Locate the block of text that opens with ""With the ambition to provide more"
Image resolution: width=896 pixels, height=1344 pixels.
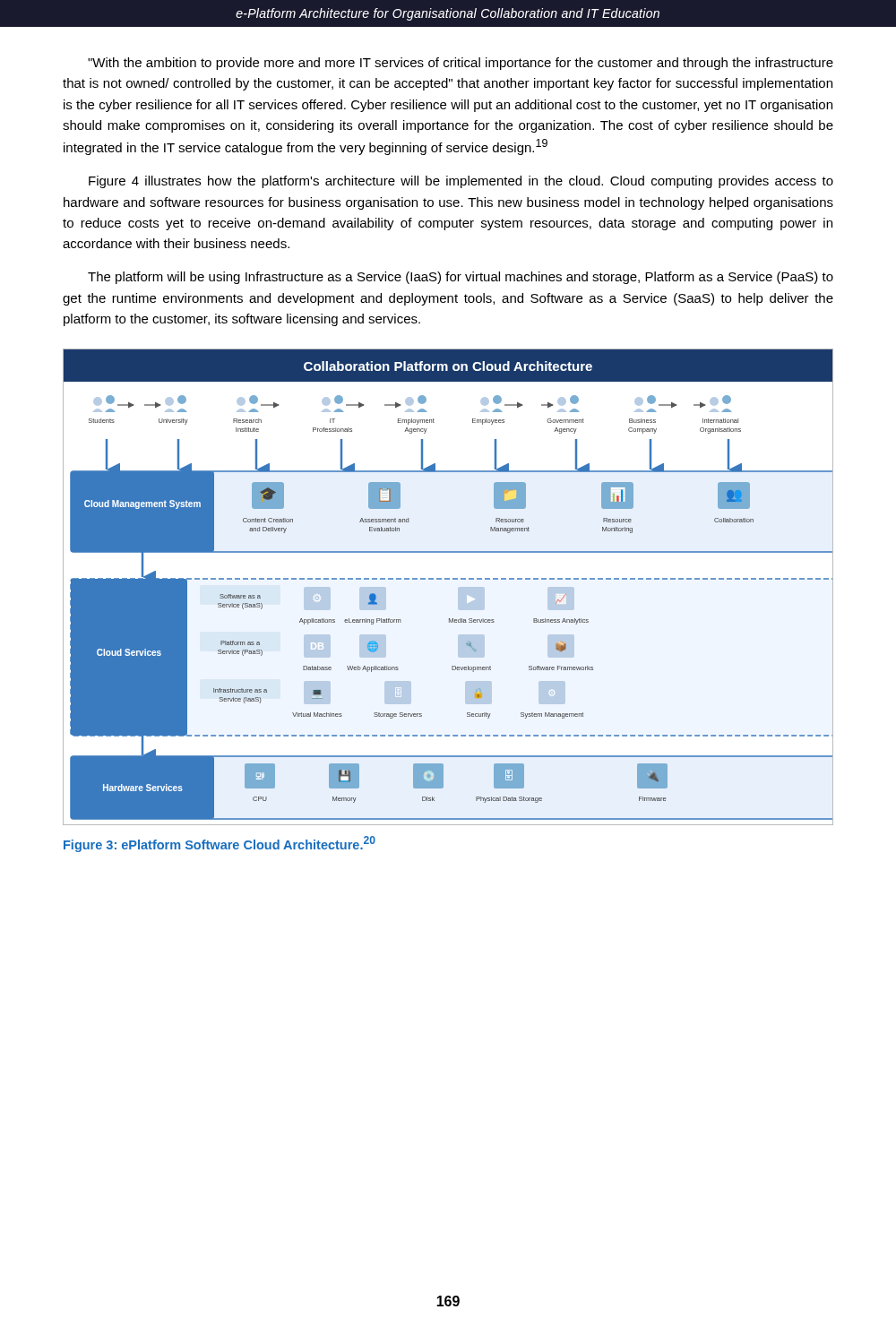click(448, 105)
